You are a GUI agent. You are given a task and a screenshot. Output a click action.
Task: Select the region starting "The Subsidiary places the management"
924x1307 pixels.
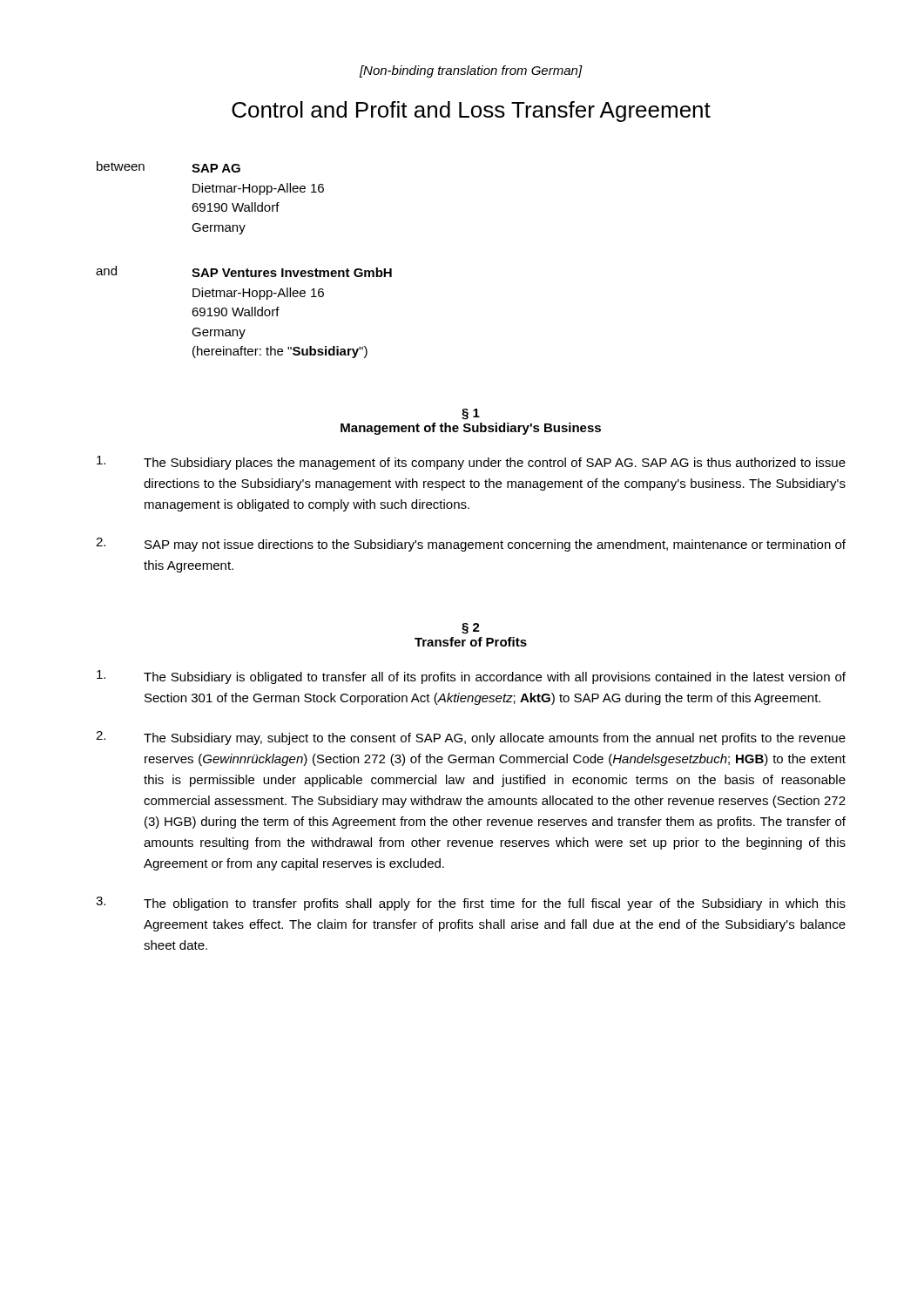tap(471, 483)
